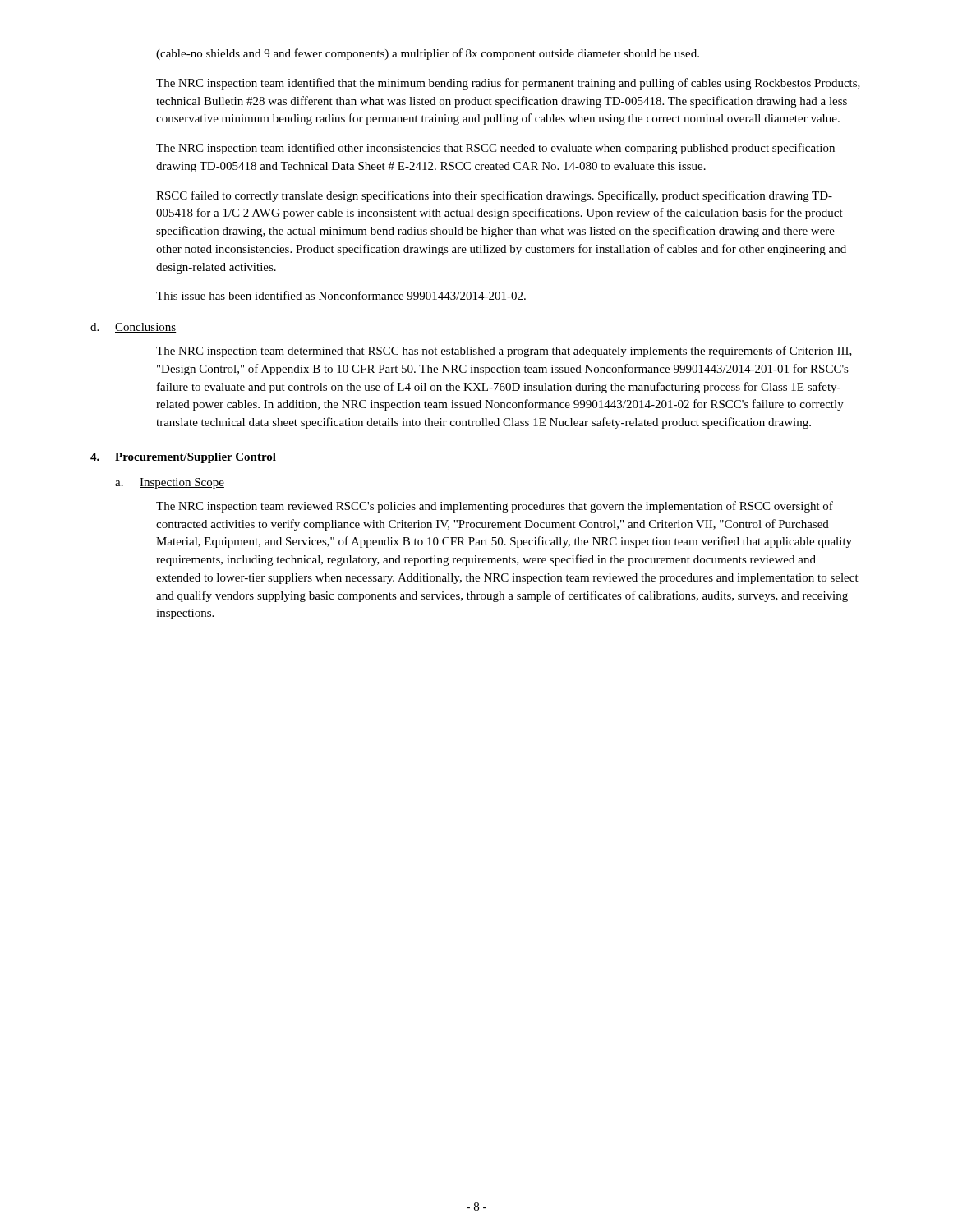Click on the text starting "d. Conclusions"
The image size is (953, 1232).
click(133, 327)
